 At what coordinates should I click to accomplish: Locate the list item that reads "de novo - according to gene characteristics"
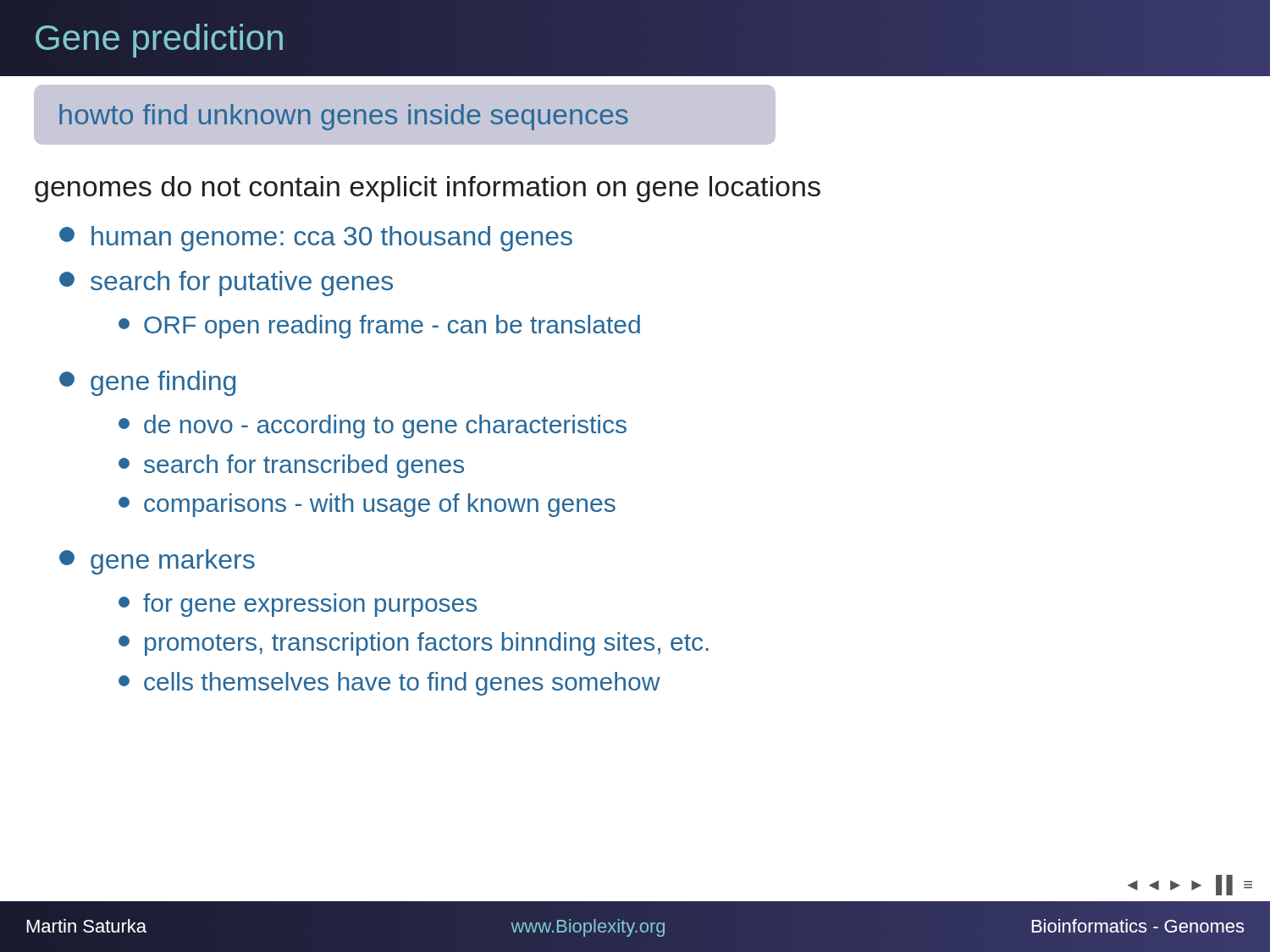click(x=373, y=425)
